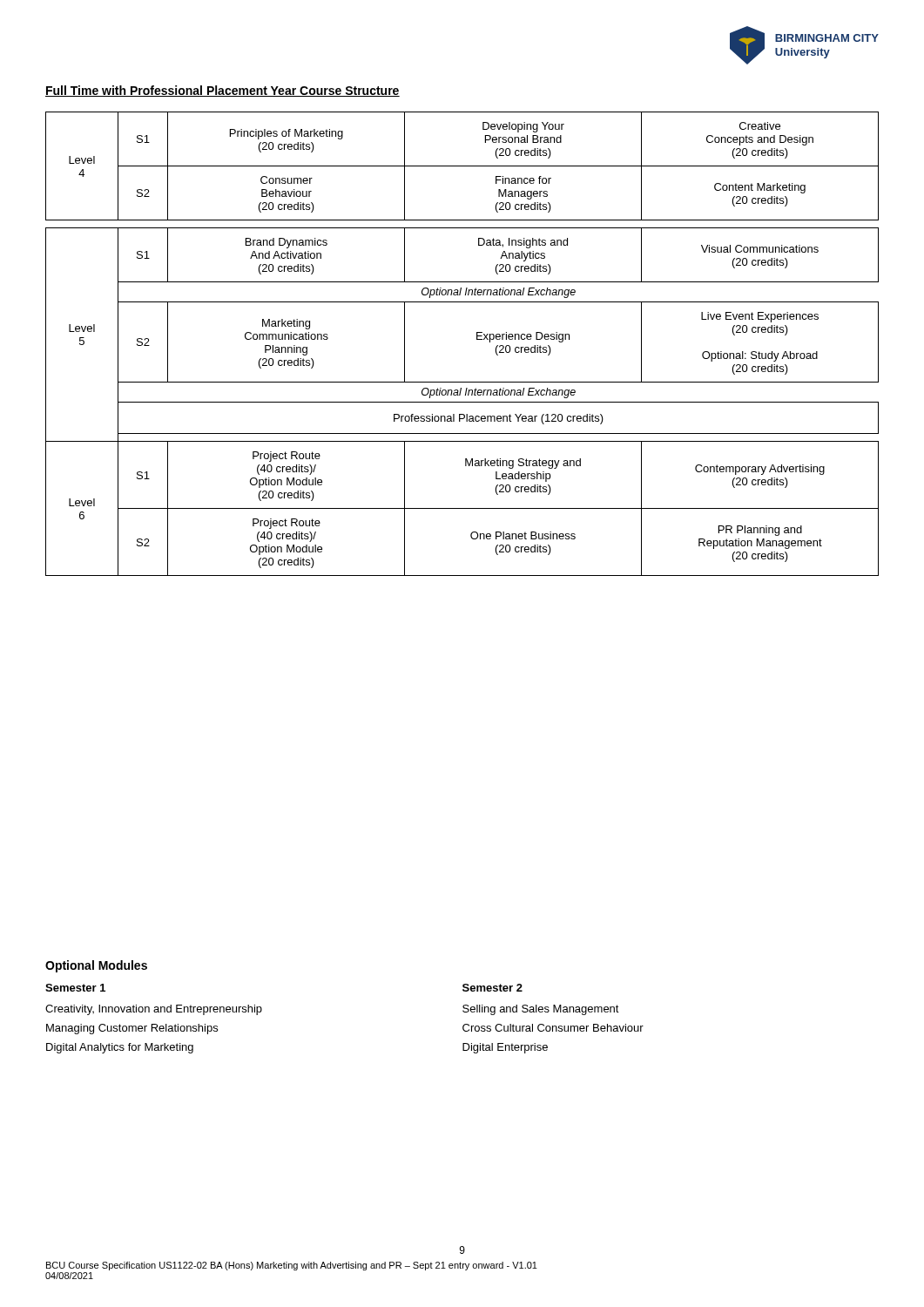Find the text block containing "Creativity, Innovation and Entrepreneurship Managing Customer Relationships"
This screenshot has height=1307, width=924.
[154, 1028]
